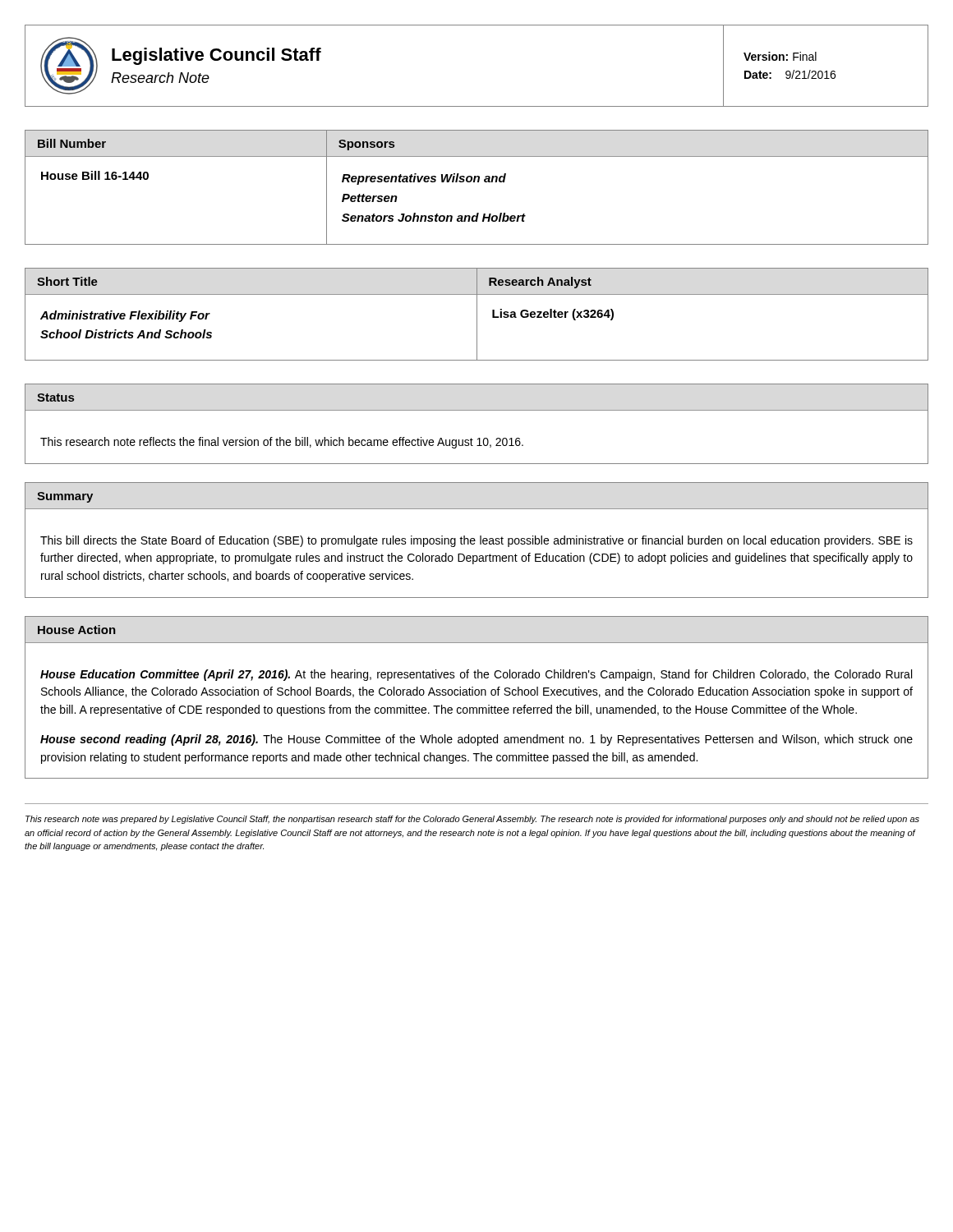Locate the text "Short Title"
953x1232 pixels.
tap(67, 281)
